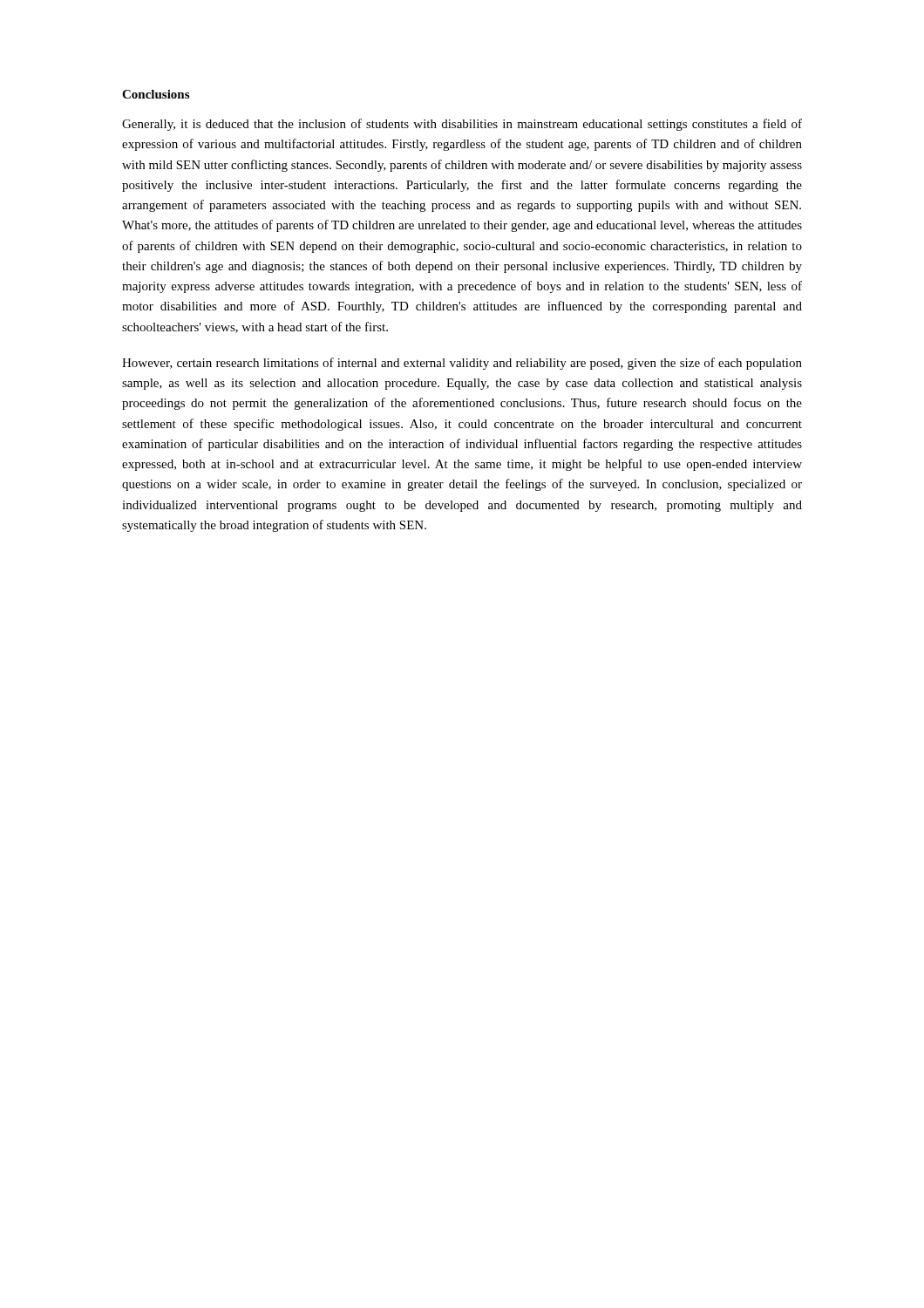
Task: Select the text block starting "Generally, it is deduced that"
Action: (462, 225)
